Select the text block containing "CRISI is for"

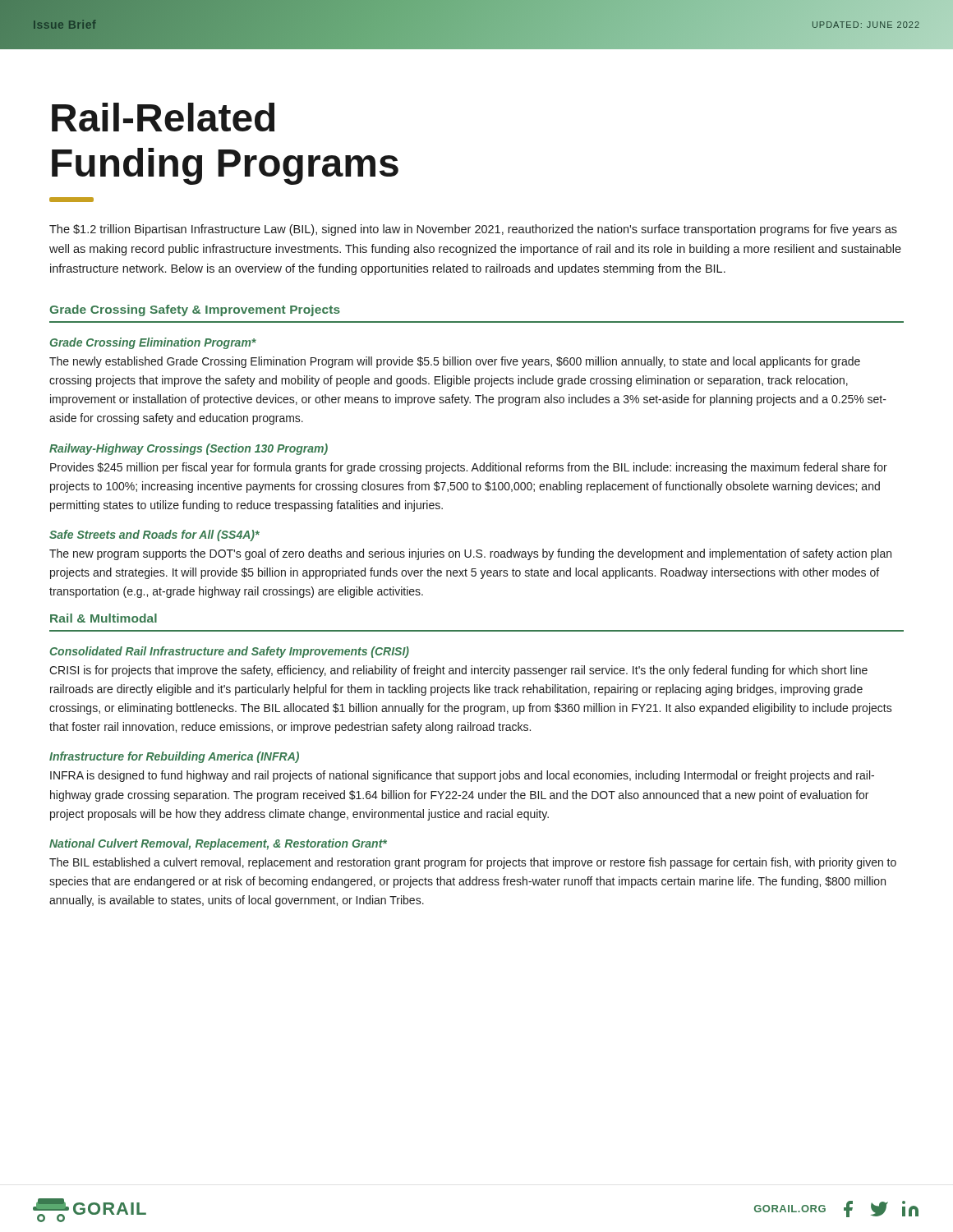coord(476,699)
